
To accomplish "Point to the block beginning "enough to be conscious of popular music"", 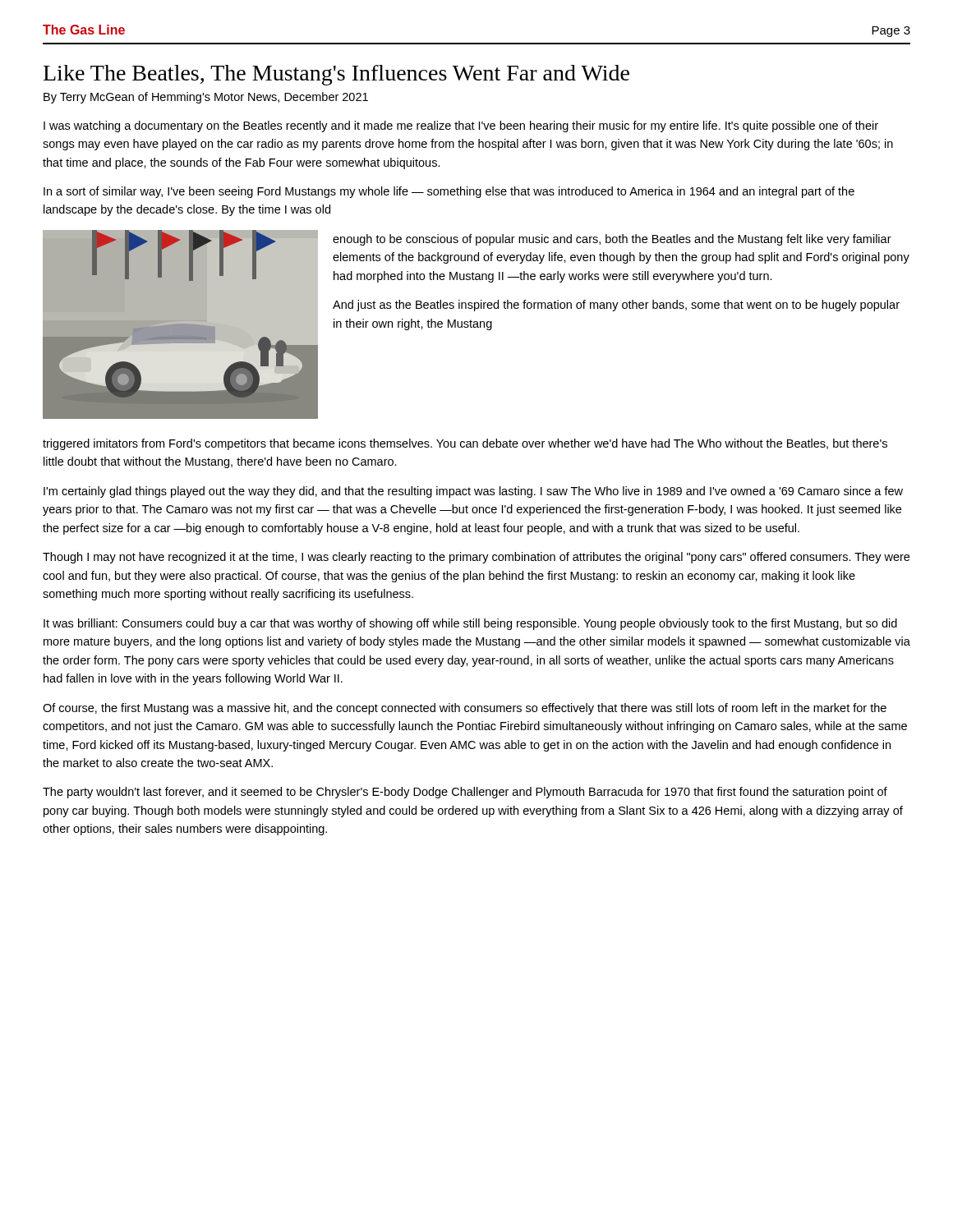I will coord(621,257).
